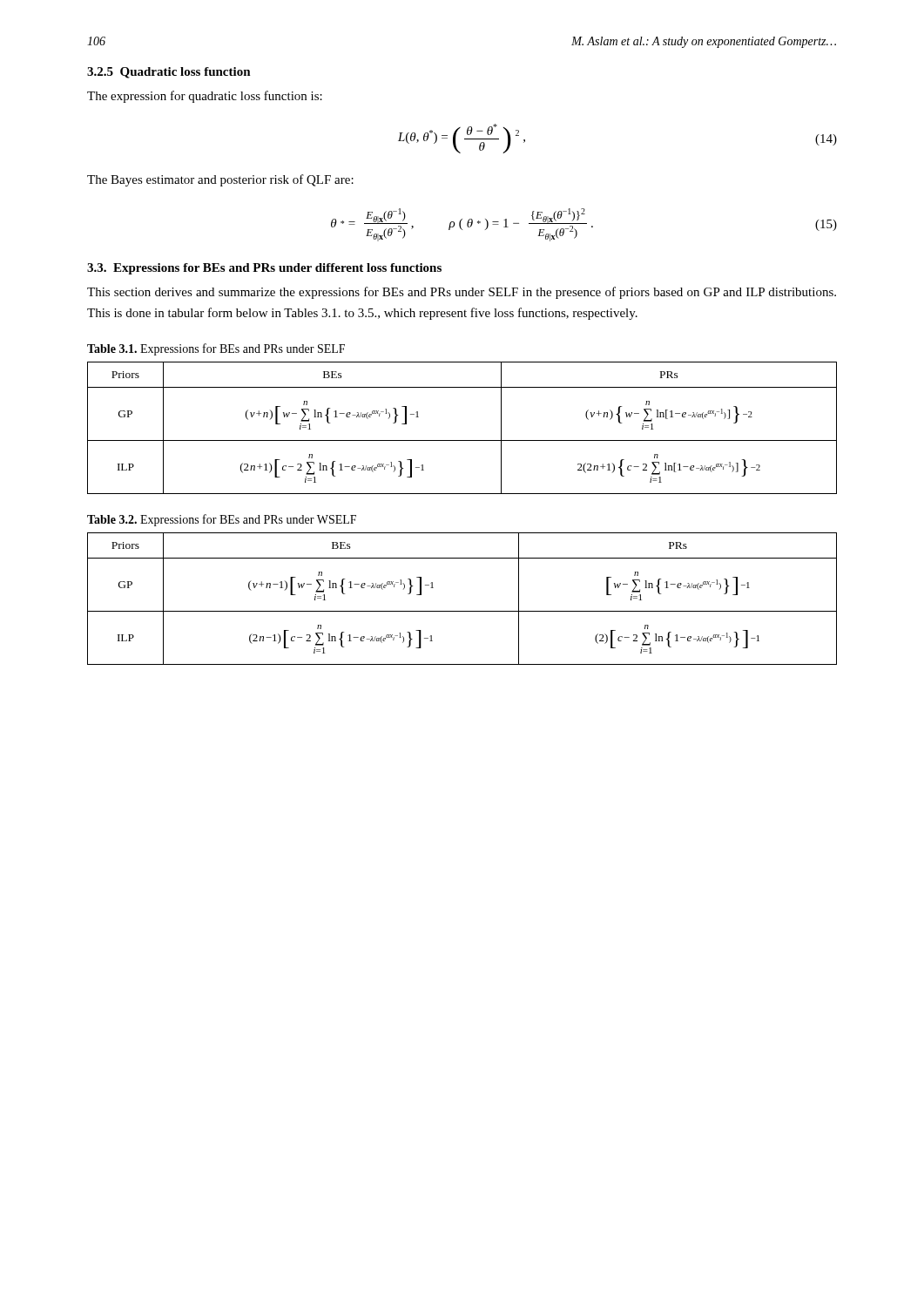
Task: Locate the text block starting "The expression for quadratic loss"
Action: click(205, 96)
